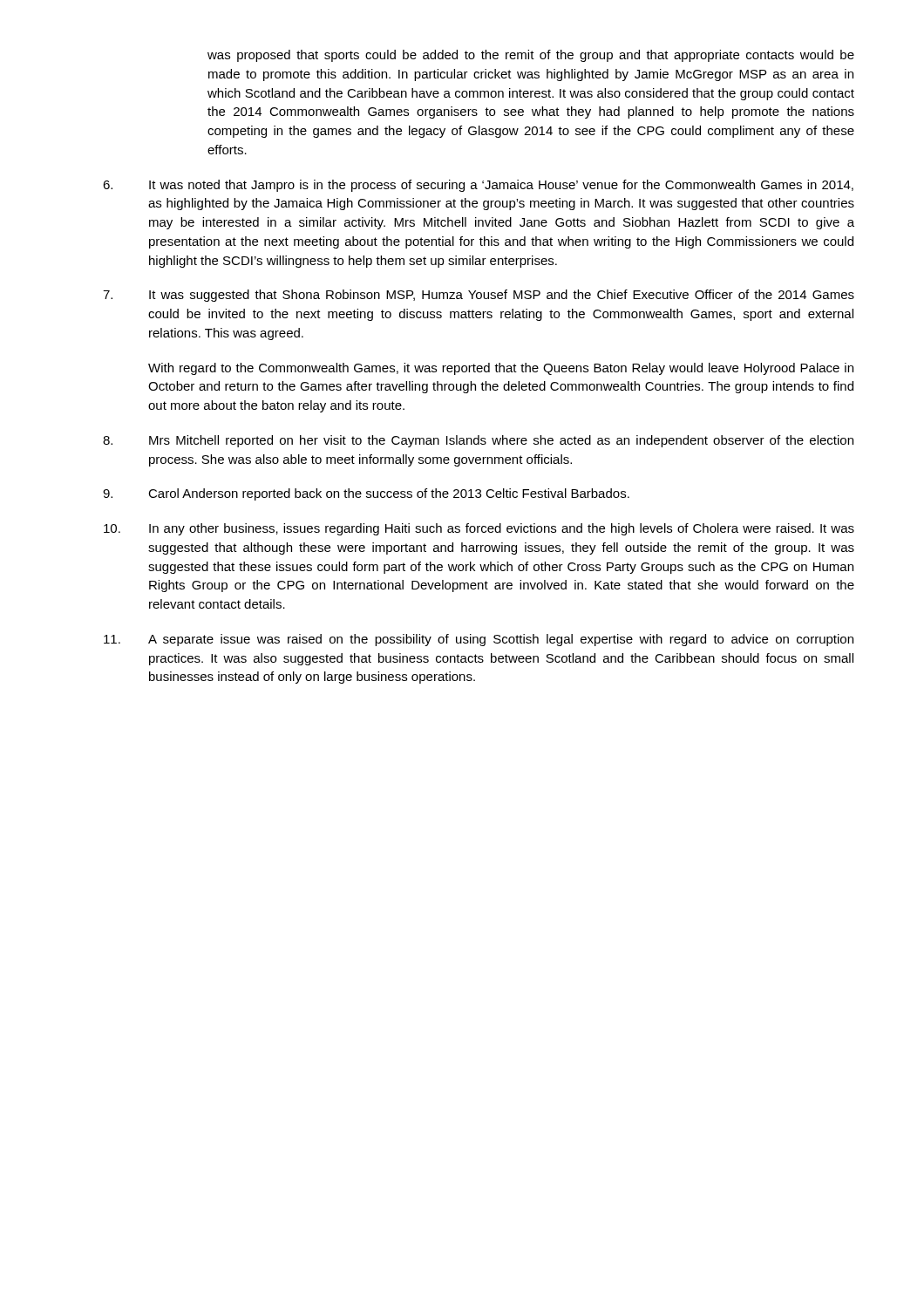Navigate to the element starting "9. Carol Anderson reported"

point(479,494)
